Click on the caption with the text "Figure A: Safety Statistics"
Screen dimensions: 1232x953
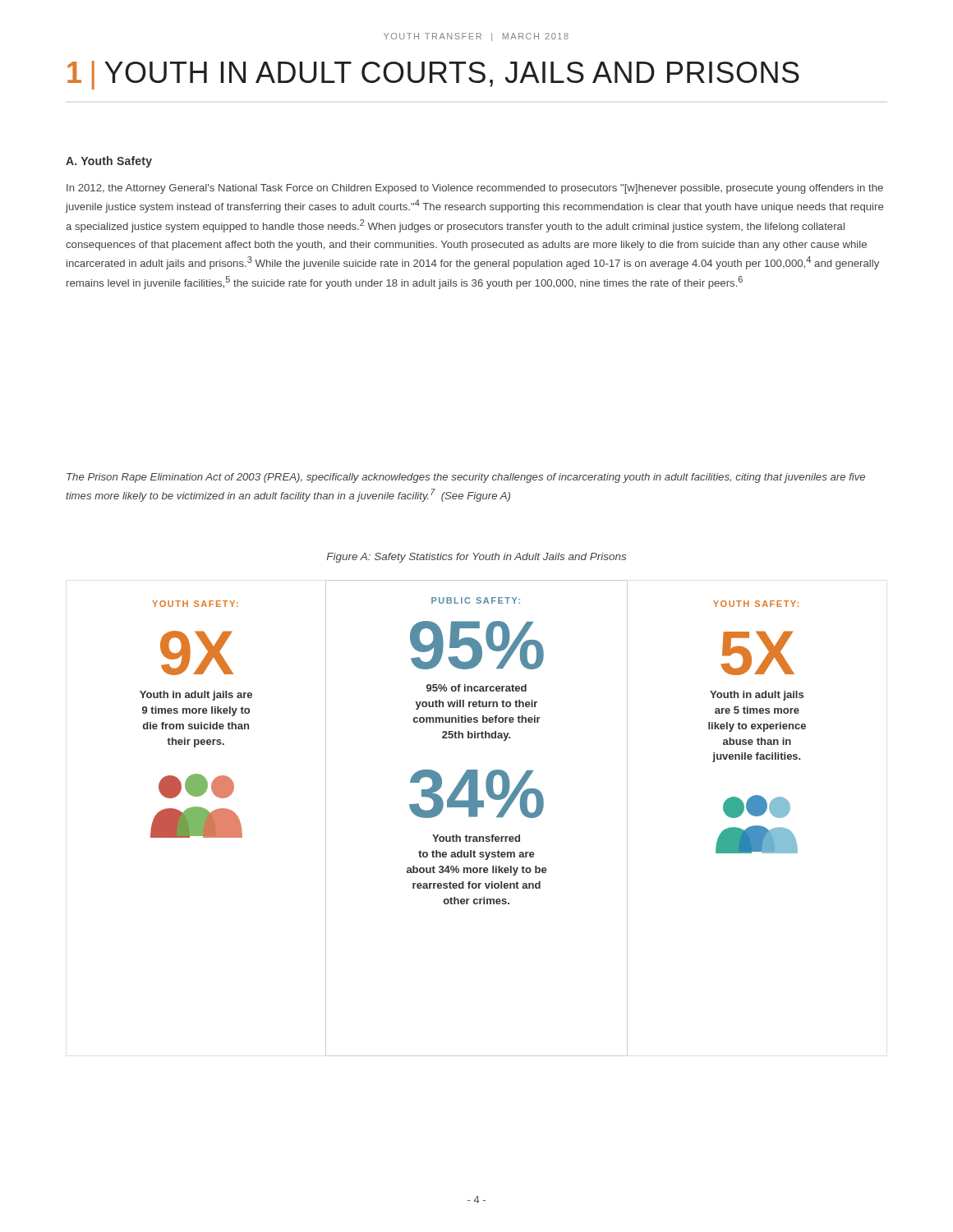click(476, 556)
